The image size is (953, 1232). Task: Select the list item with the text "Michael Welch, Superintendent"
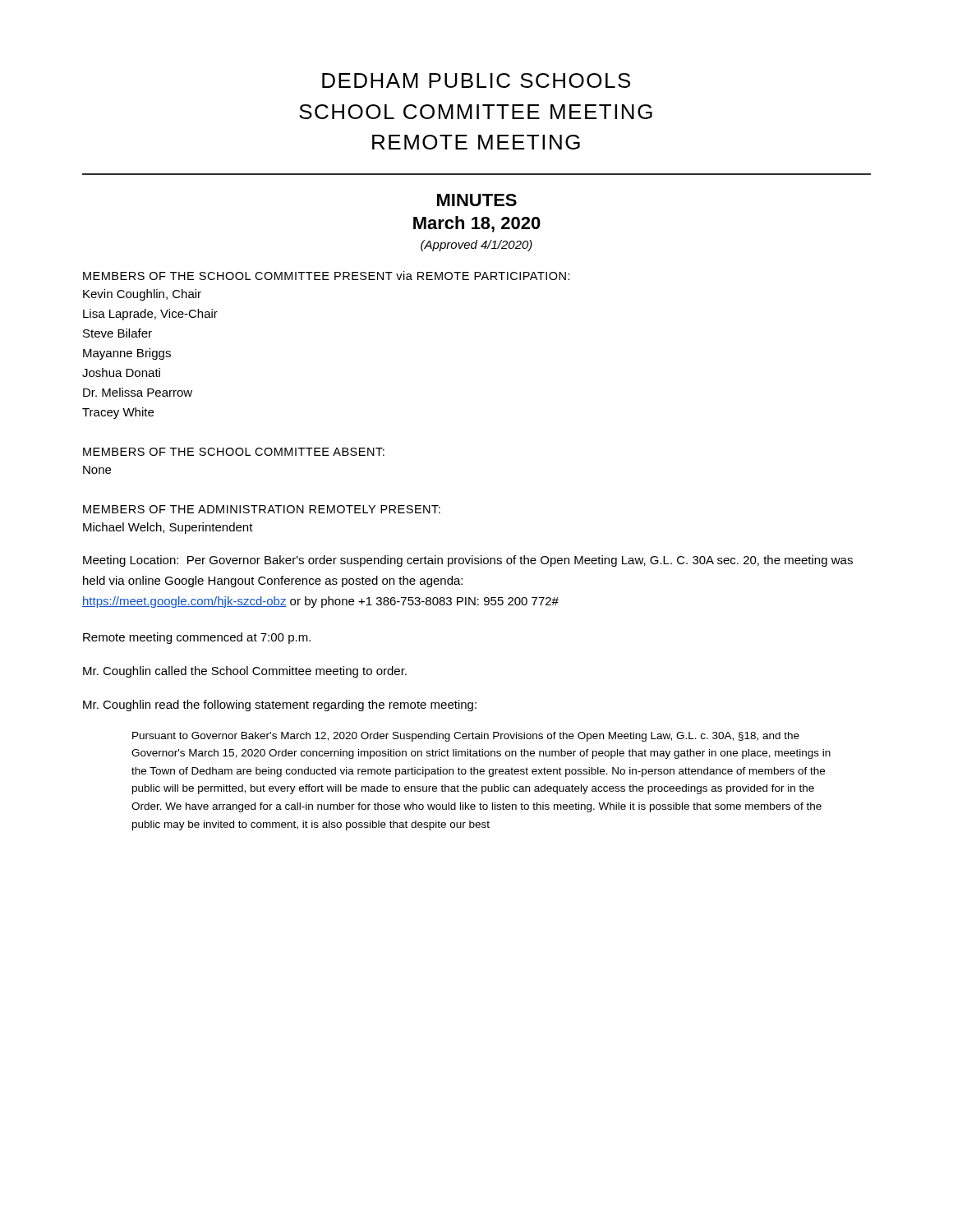click(x=167, y=527)
